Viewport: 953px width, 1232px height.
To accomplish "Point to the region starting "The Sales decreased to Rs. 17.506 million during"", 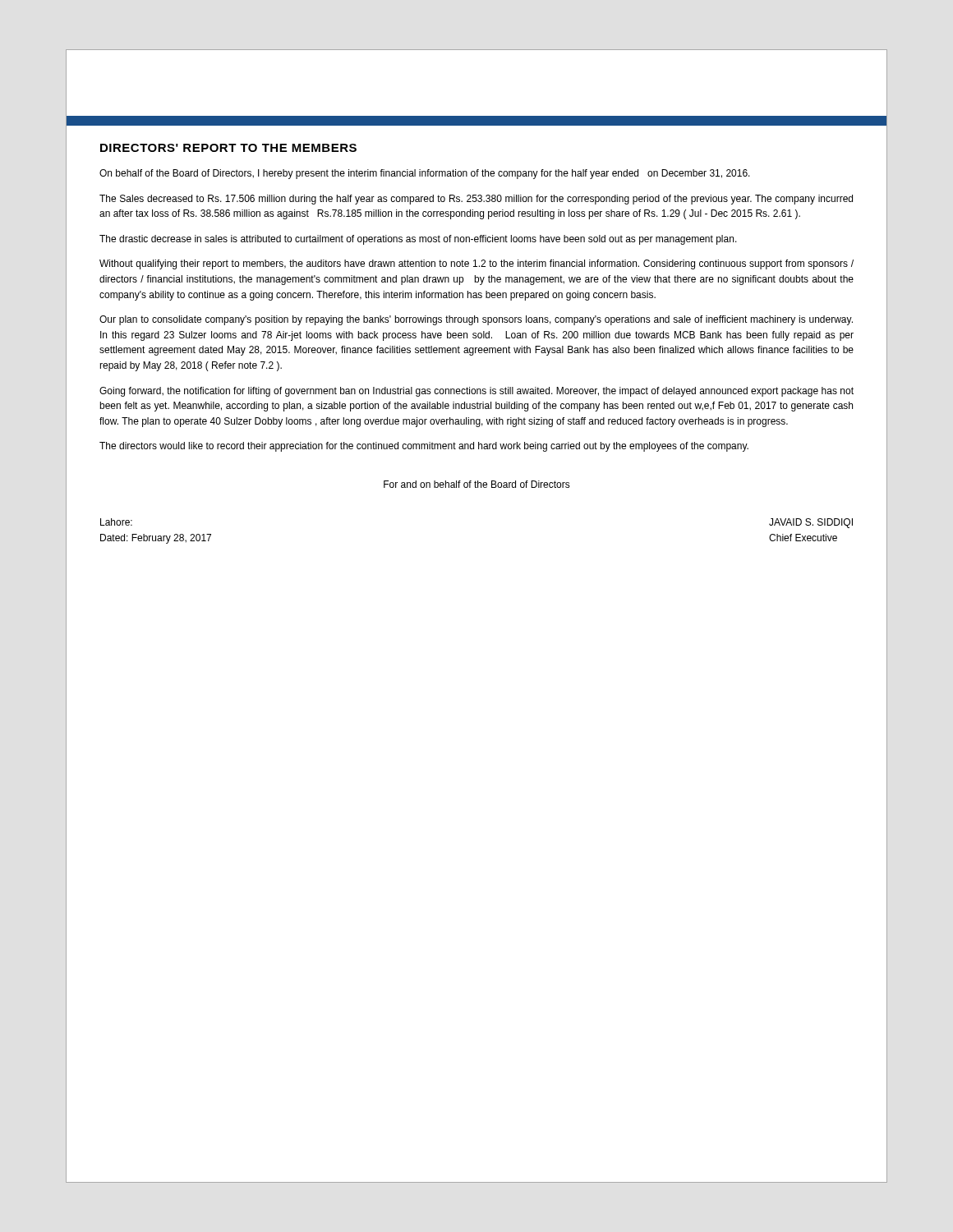I will point(476,206).
